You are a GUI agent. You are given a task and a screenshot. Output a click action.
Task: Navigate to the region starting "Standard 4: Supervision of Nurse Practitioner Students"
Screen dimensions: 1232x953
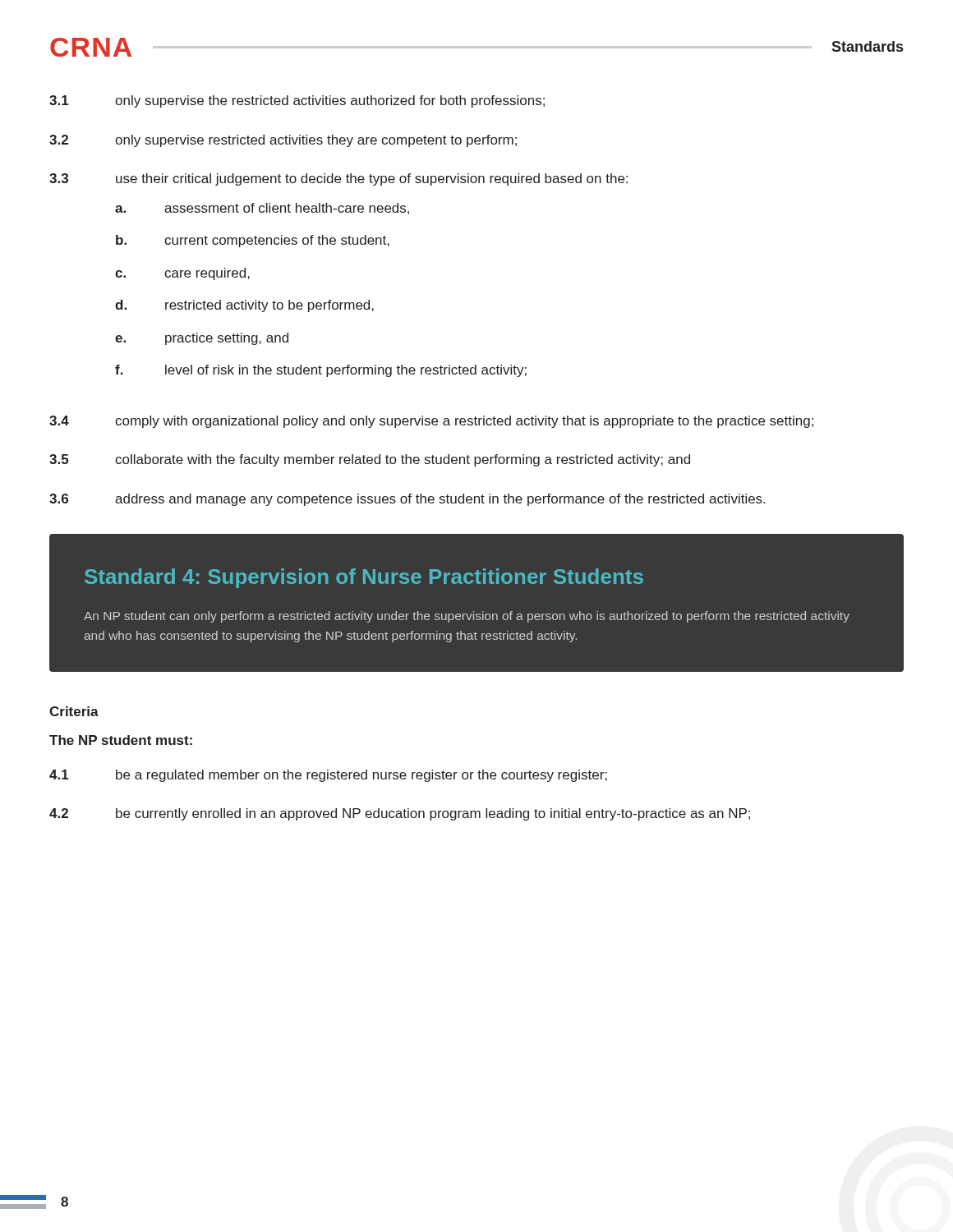[364, 577]
